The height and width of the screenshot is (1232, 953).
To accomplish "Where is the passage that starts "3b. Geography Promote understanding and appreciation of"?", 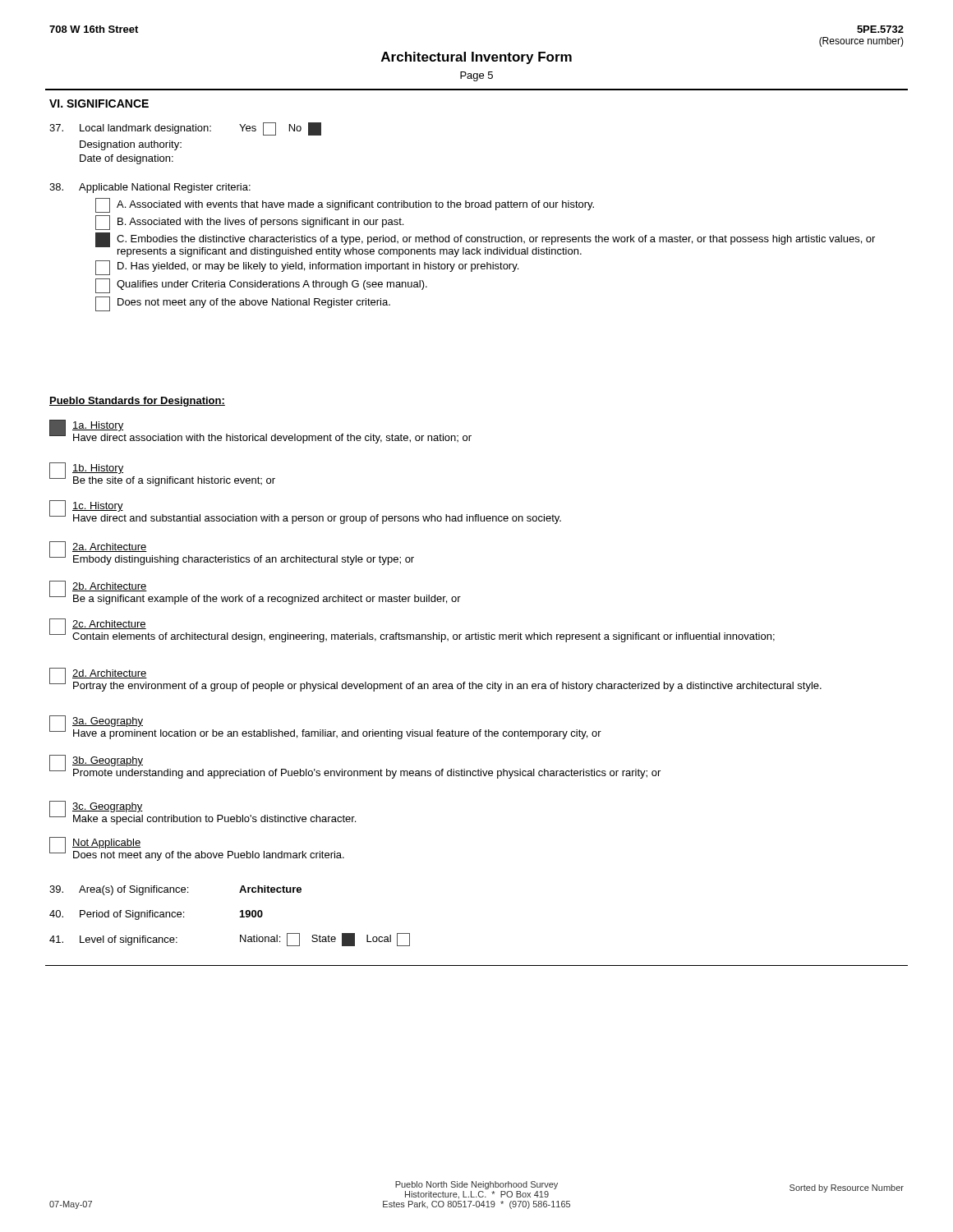I will pos(476,766).
